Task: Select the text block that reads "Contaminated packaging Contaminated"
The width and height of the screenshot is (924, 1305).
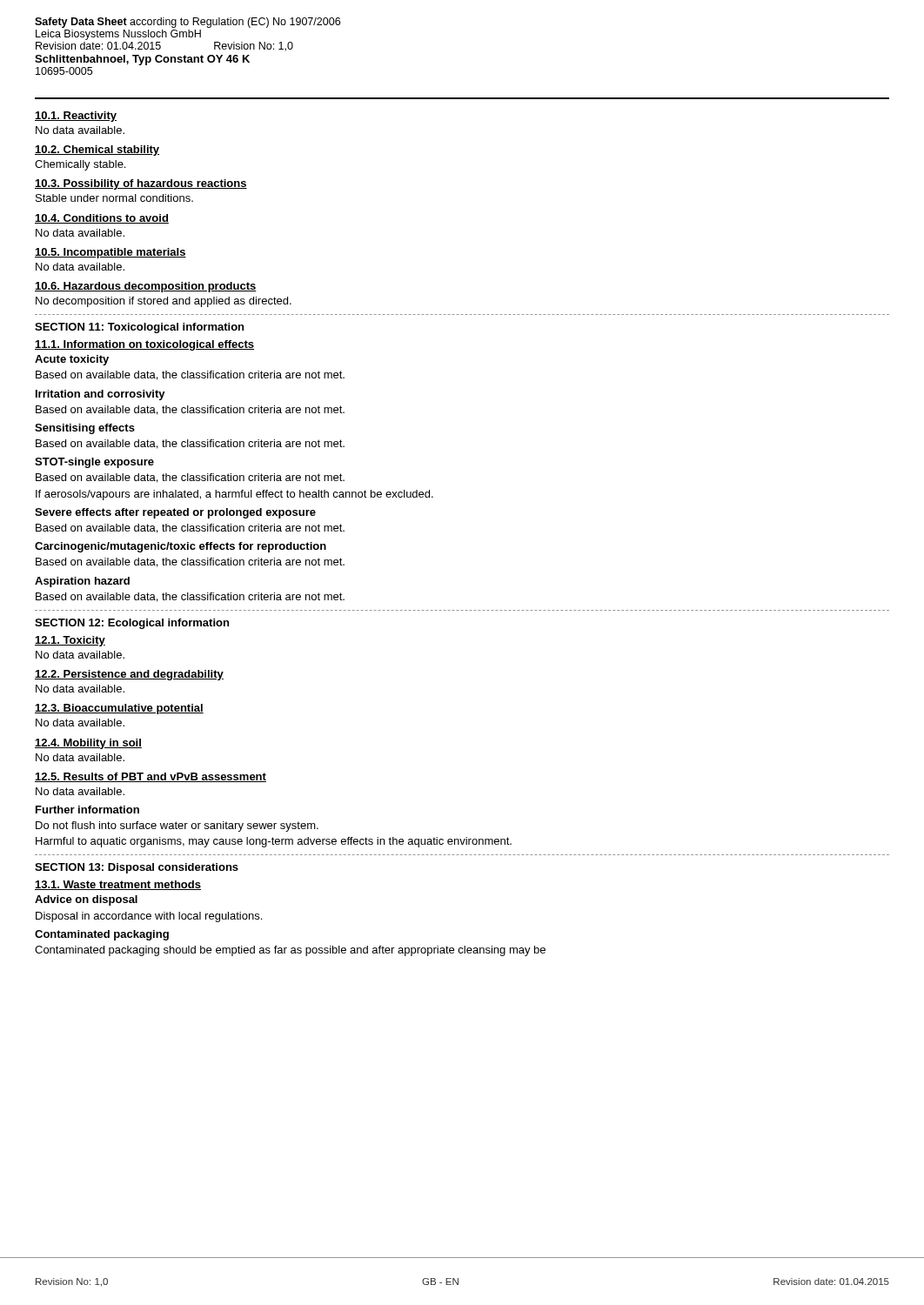Action: tap(290, 942)
